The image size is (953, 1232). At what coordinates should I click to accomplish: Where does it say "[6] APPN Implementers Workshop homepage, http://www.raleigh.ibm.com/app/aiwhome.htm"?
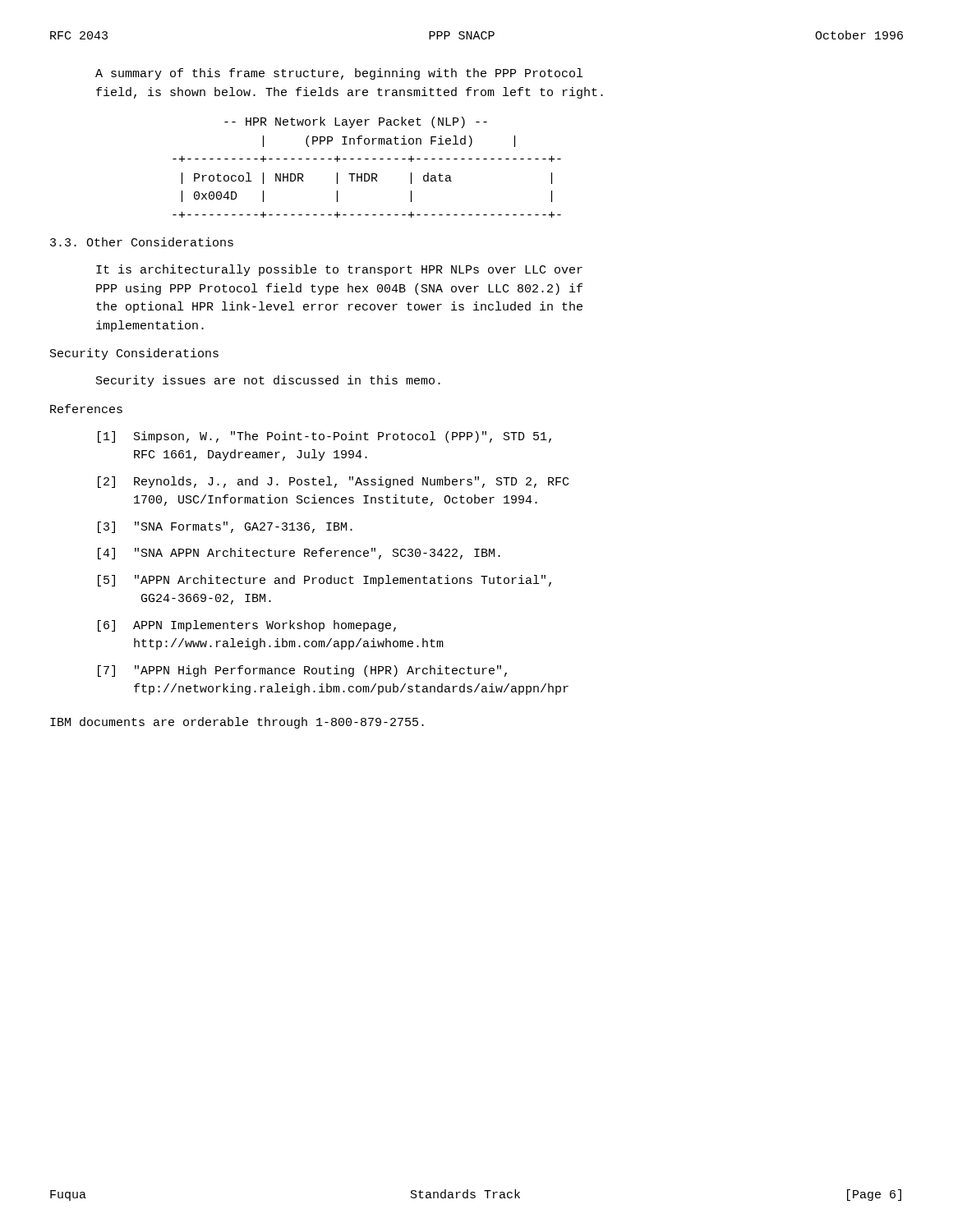[247, 626]
